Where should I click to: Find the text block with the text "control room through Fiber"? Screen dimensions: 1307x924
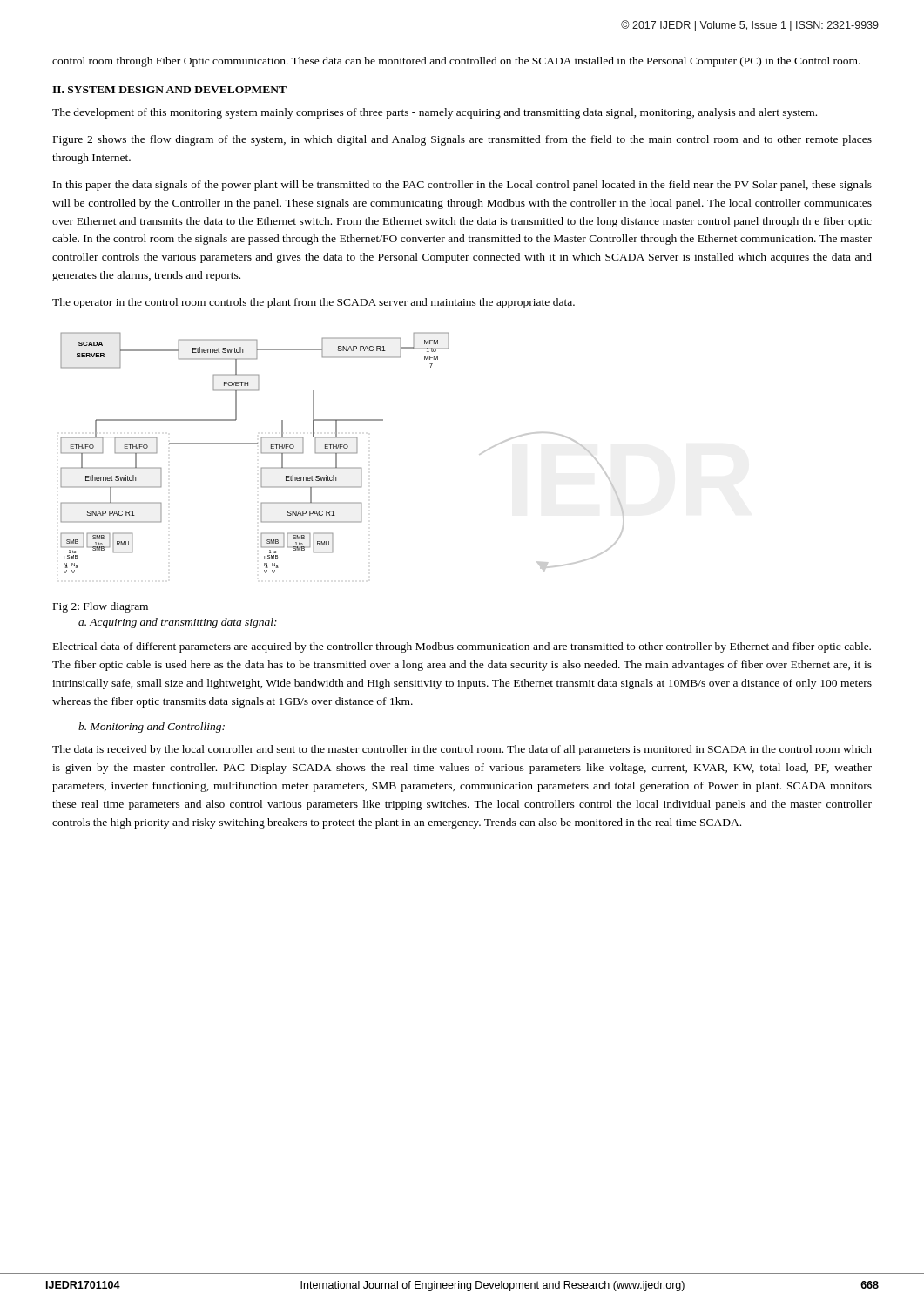[x=457, y=61]
